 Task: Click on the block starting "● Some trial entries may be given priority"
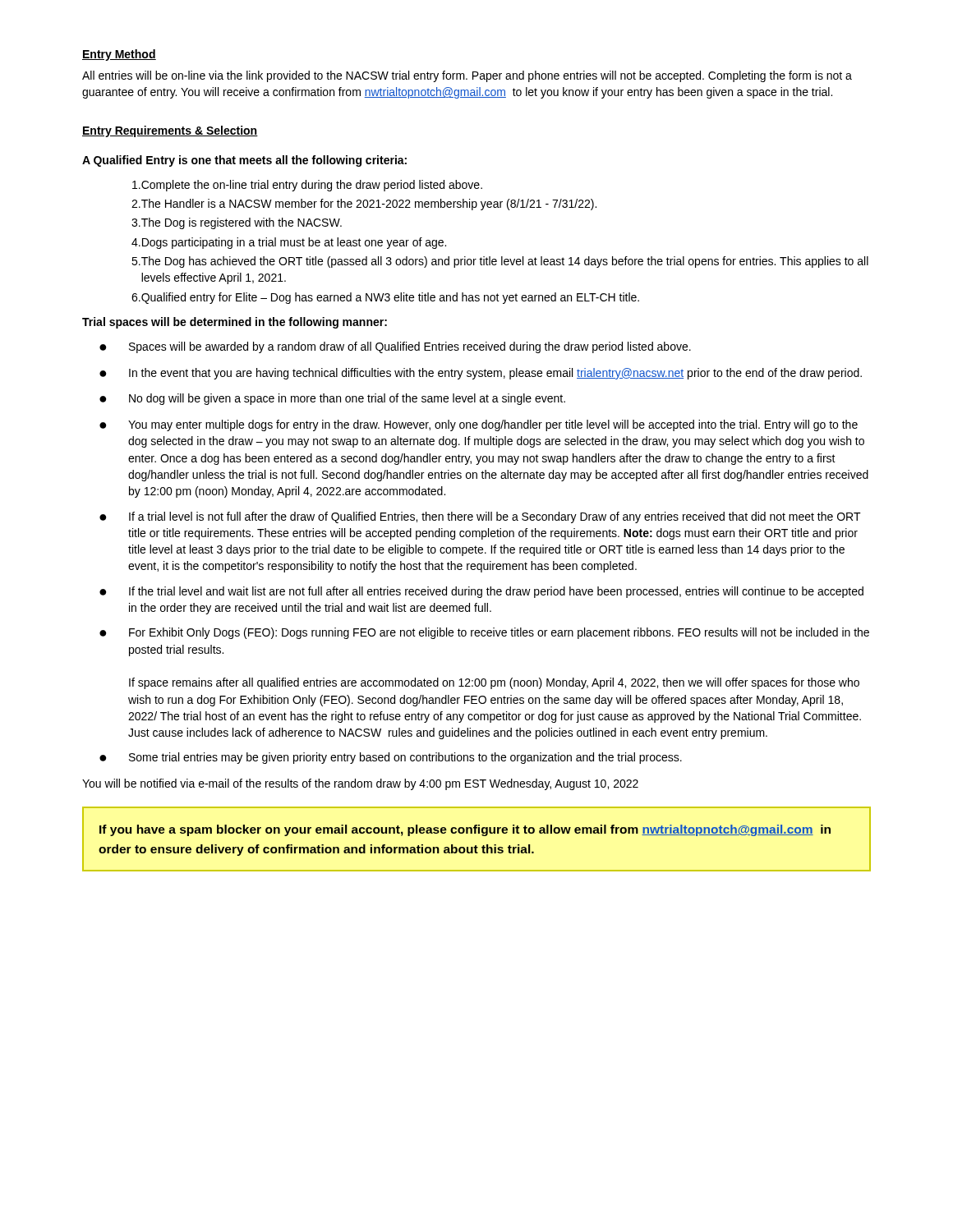point(476,758)
